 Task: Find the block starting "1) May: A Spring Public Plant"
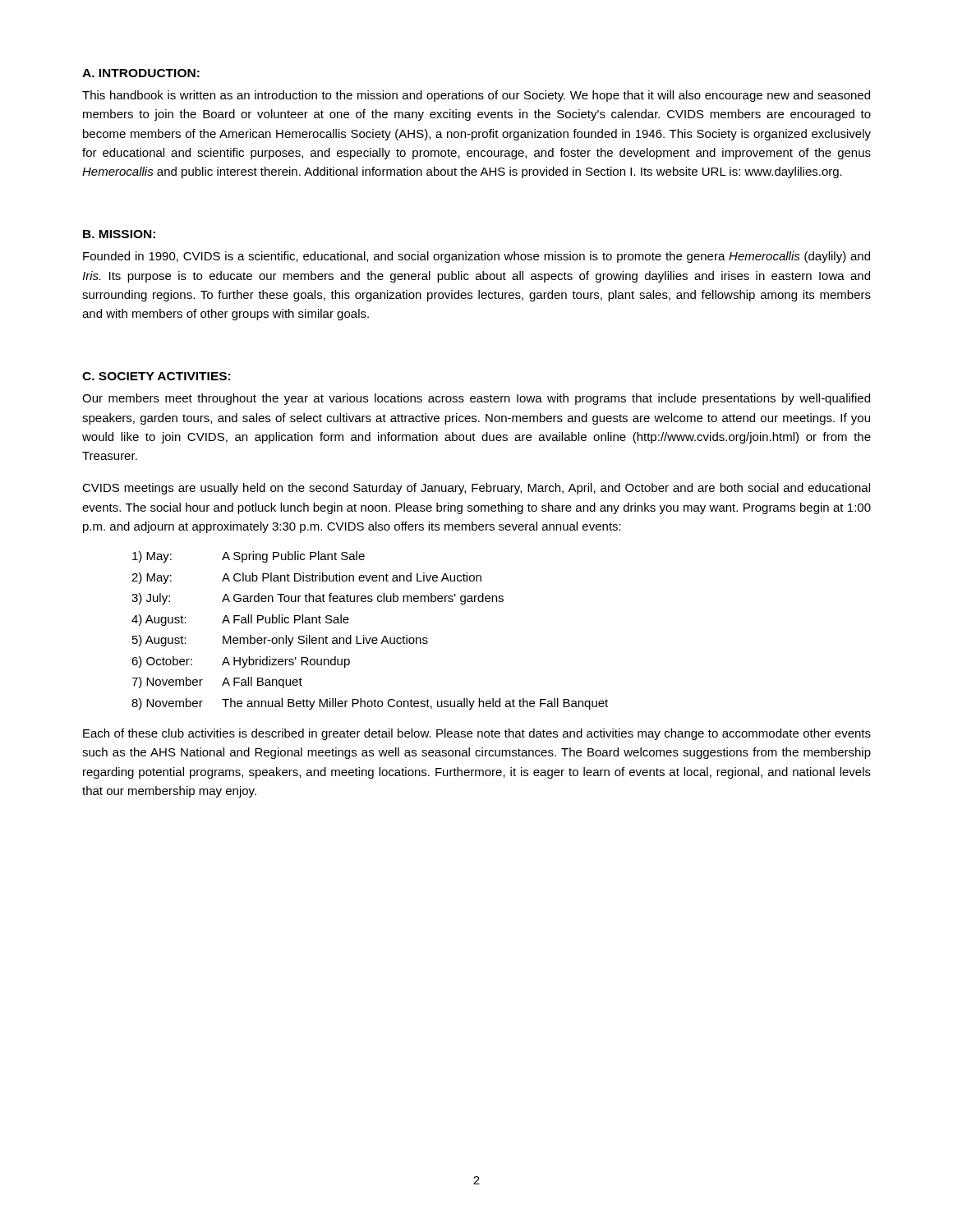tap(249, 557)
